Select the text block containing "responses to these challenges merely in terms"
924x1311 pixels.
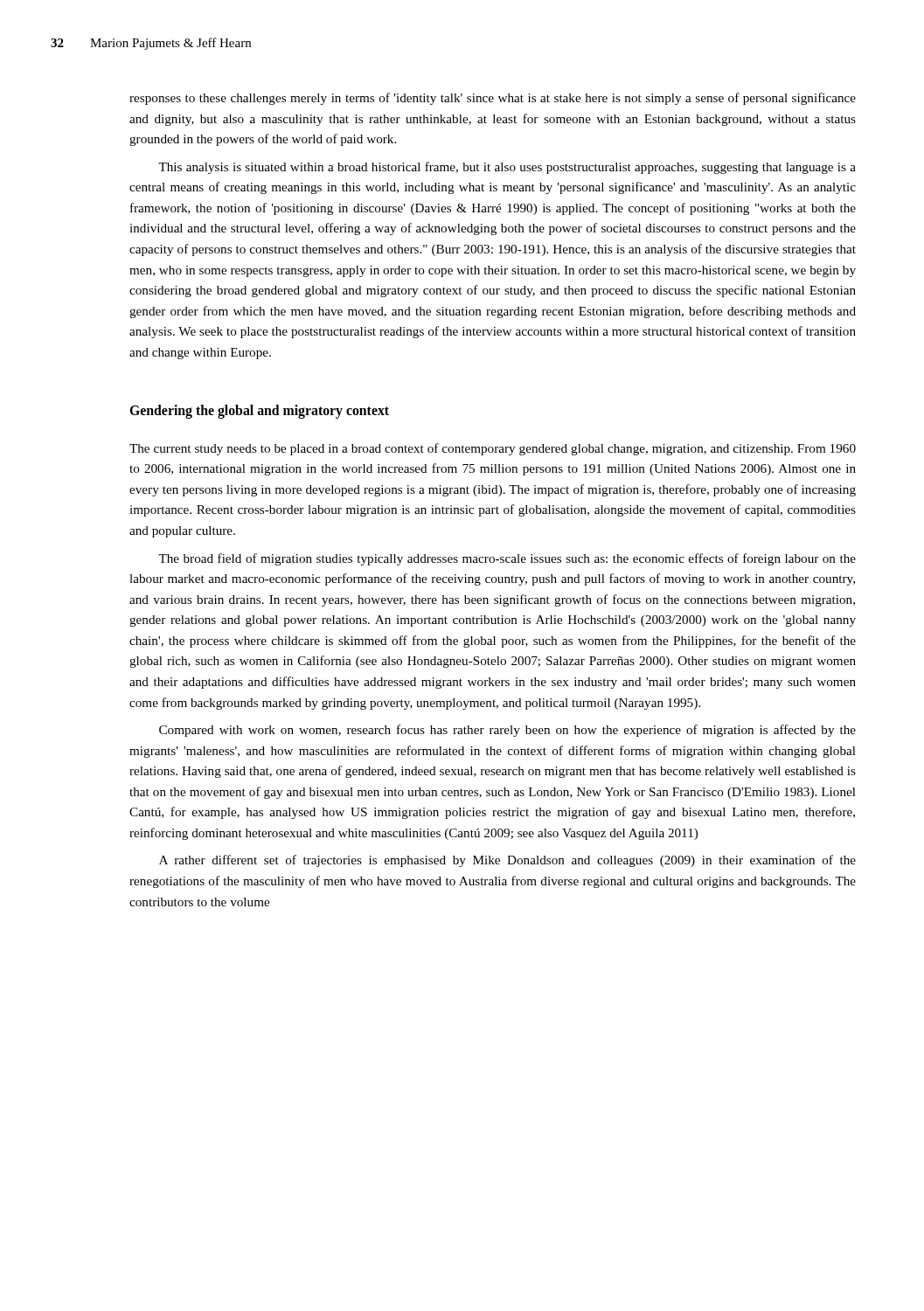point(493,118)
